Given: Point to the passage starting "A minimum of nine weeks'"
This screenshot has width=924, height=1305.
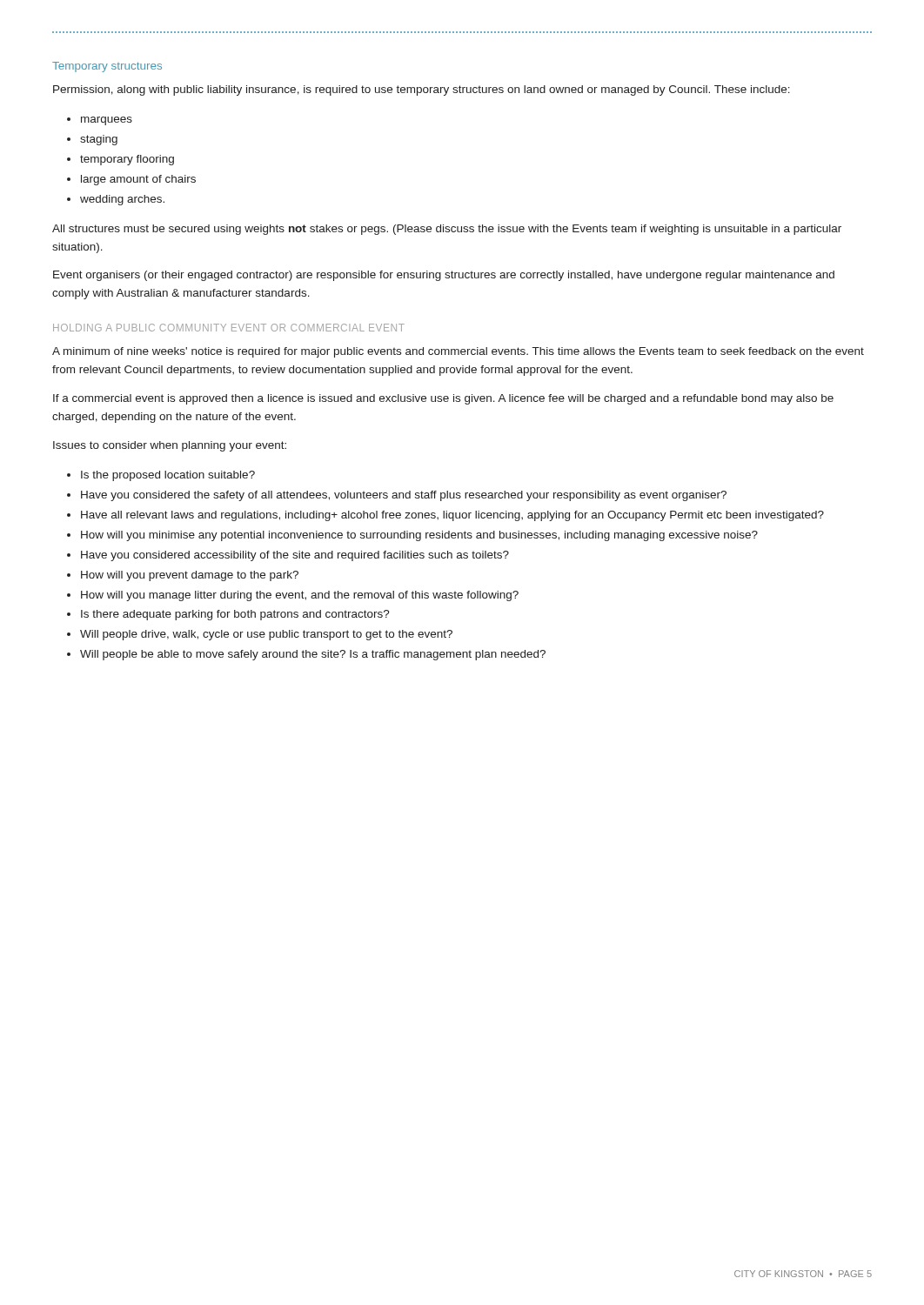Looking at the screenshot, I should coord(458,360).
